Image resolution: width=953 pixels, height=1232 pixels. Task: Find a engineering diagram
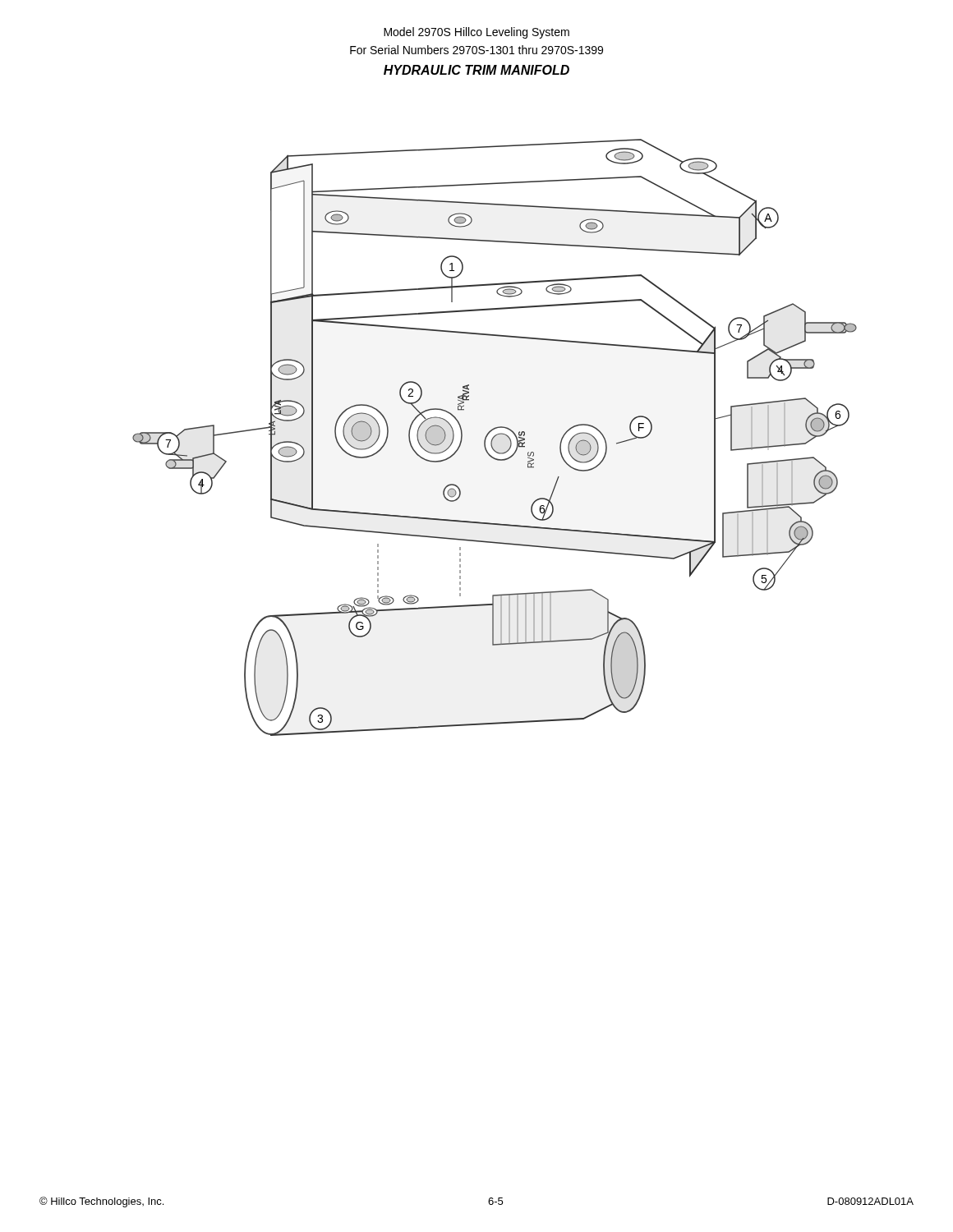[476, 620]
